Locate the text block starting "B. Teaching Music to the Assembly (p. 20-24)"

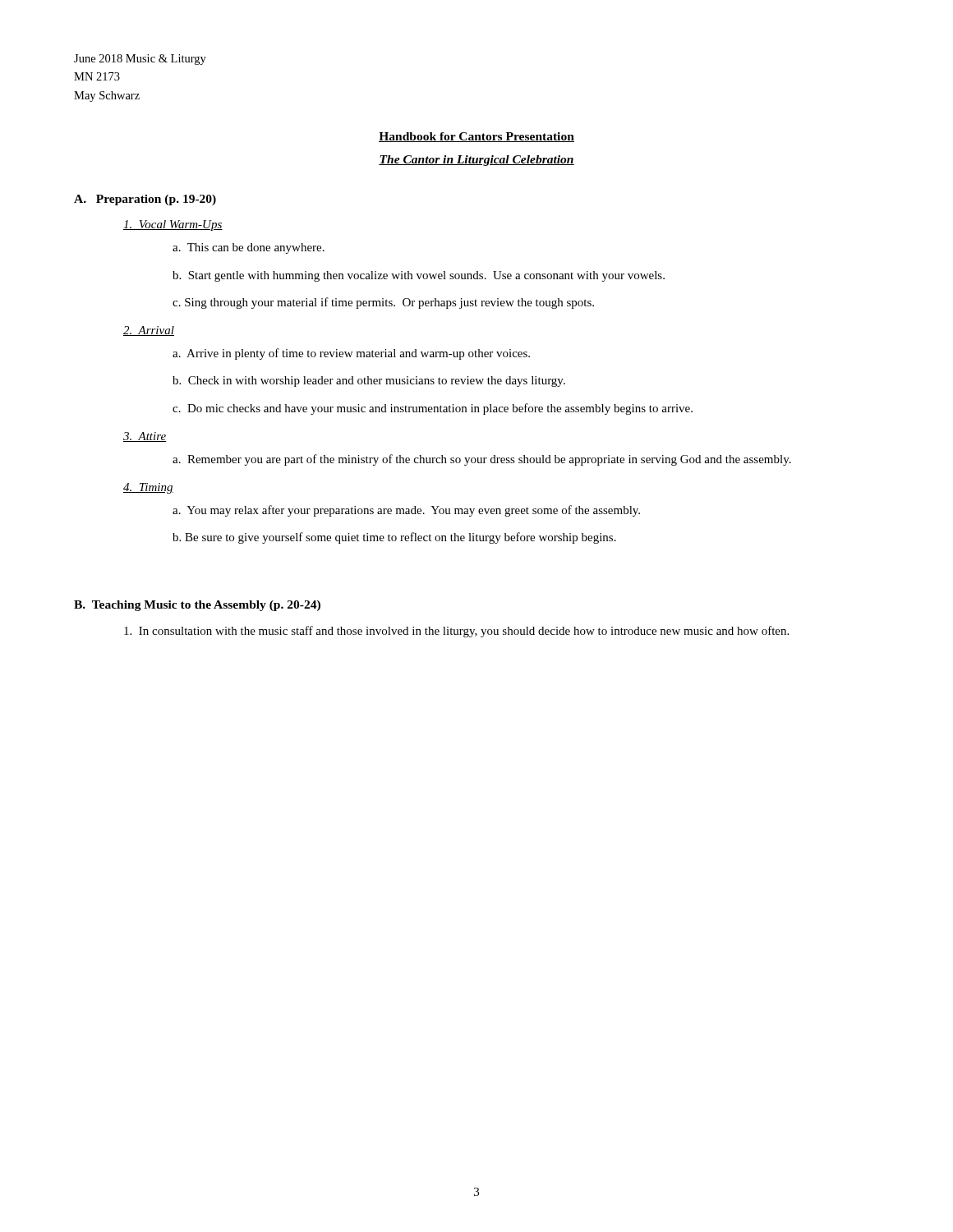197,604
